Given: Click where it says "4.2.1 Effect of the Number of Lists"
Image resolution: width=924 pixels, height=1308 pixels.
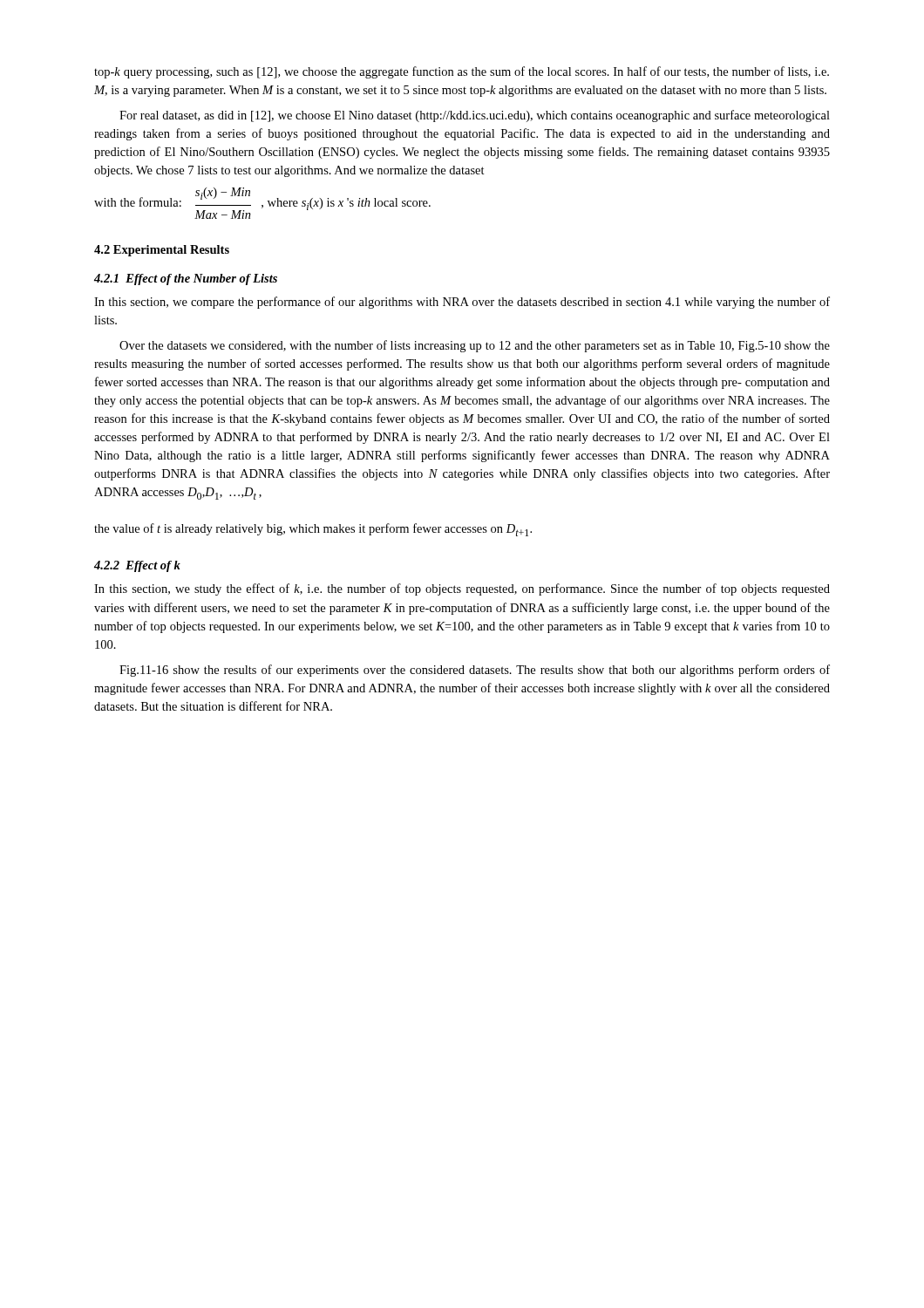Looking at the screenshot, I should tap(186, 279).
